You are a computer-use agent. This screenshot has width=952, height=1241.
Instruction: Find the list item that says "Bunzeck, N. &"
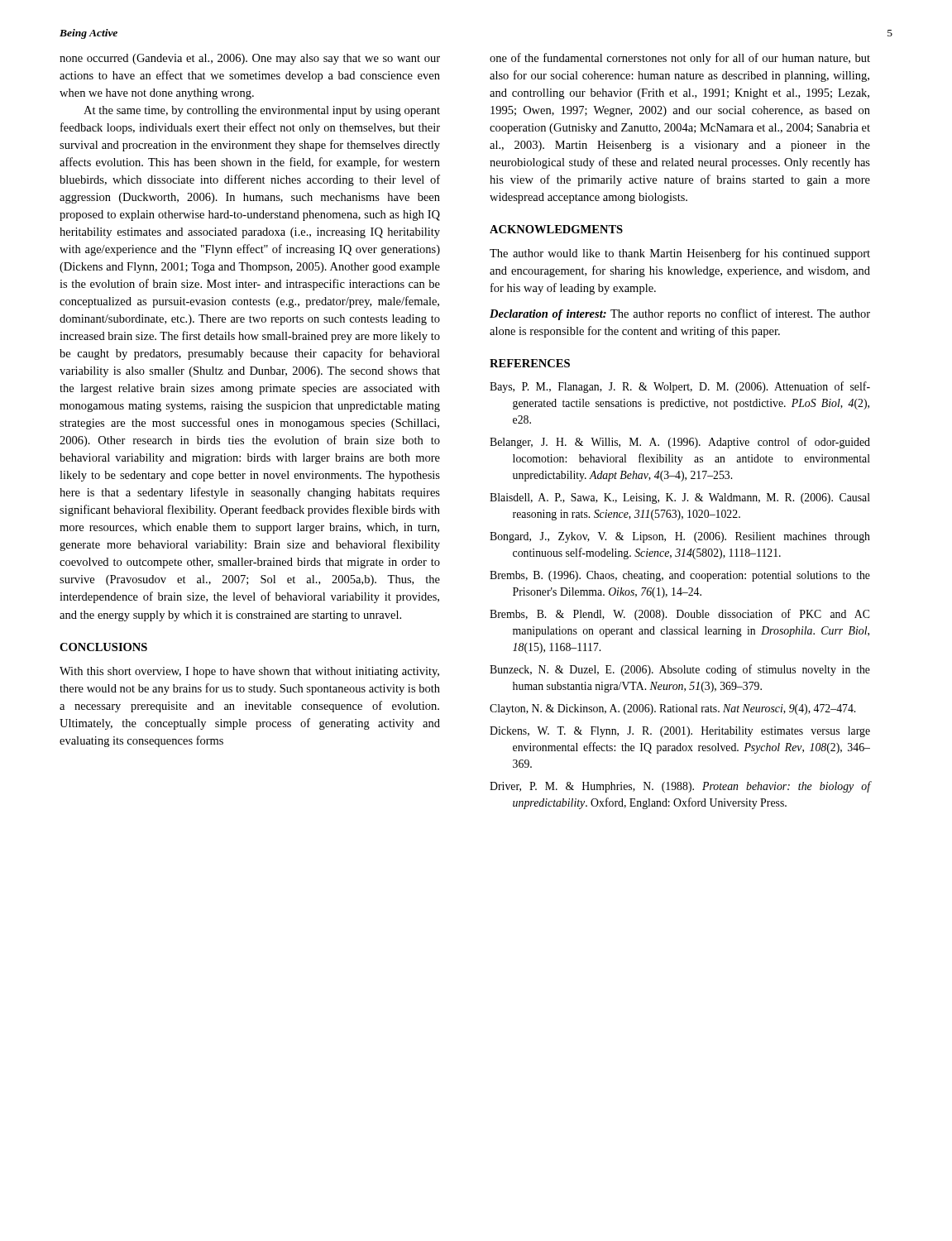pyautogui.click(x=680, y=678)
